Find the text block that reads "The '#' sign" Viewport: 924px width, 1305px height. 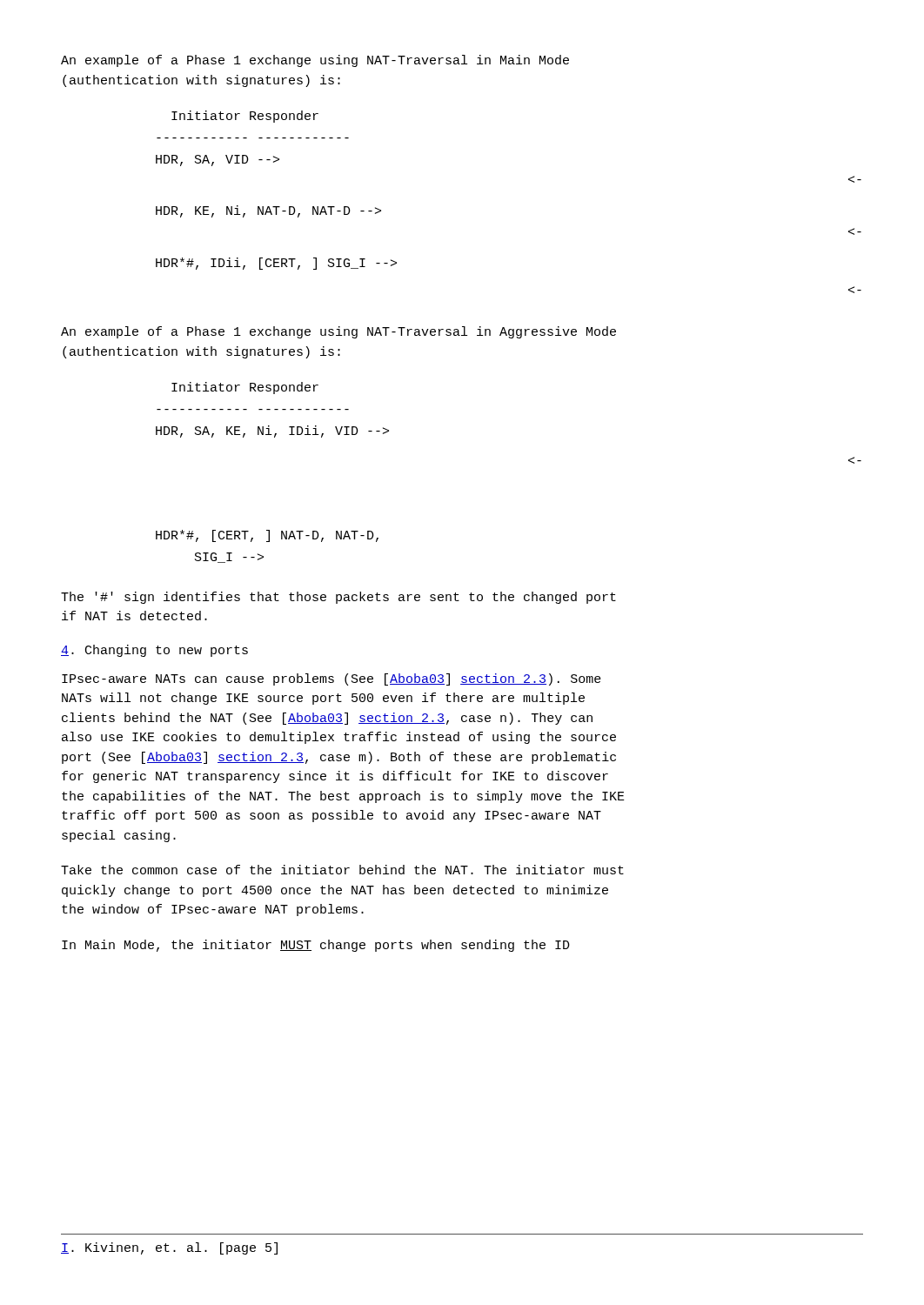(x=339, y=607)
